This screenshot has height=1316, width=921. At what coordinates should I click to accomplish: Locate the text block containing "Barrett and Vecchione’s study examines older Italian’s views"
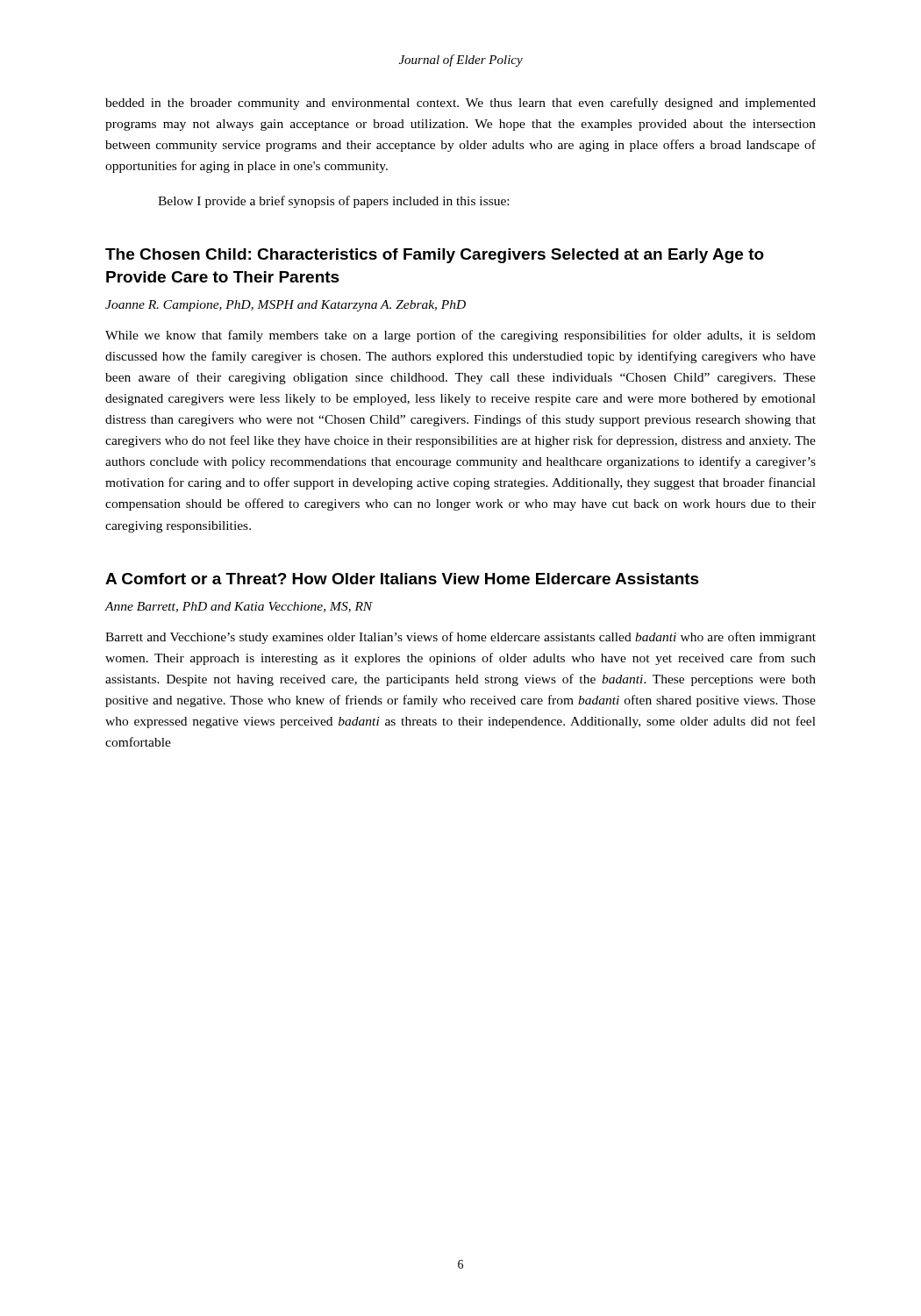(x=460, y=689)
